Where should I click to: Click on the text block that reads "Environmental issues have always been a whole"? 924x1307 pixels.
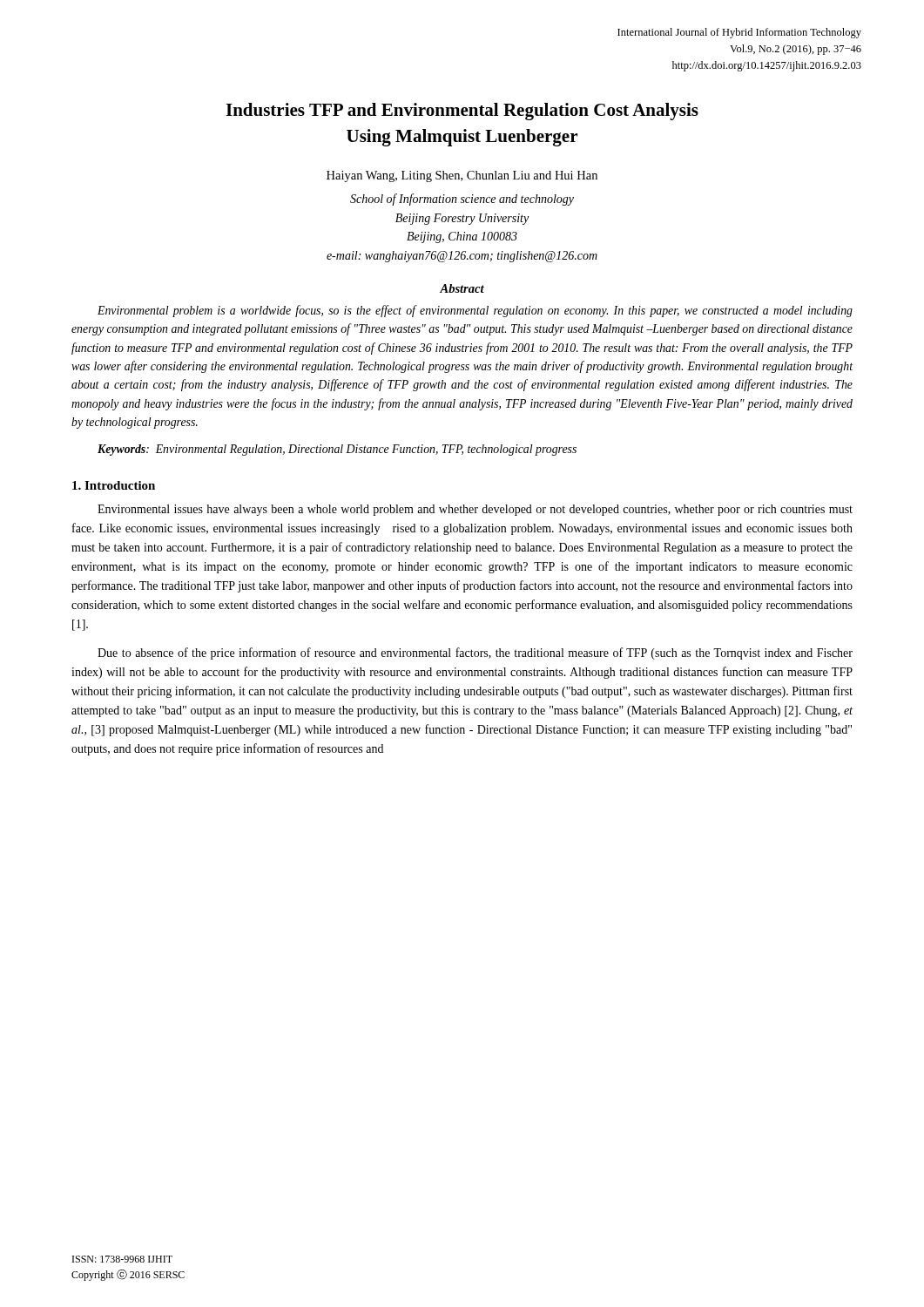click(x=462, y=567)
